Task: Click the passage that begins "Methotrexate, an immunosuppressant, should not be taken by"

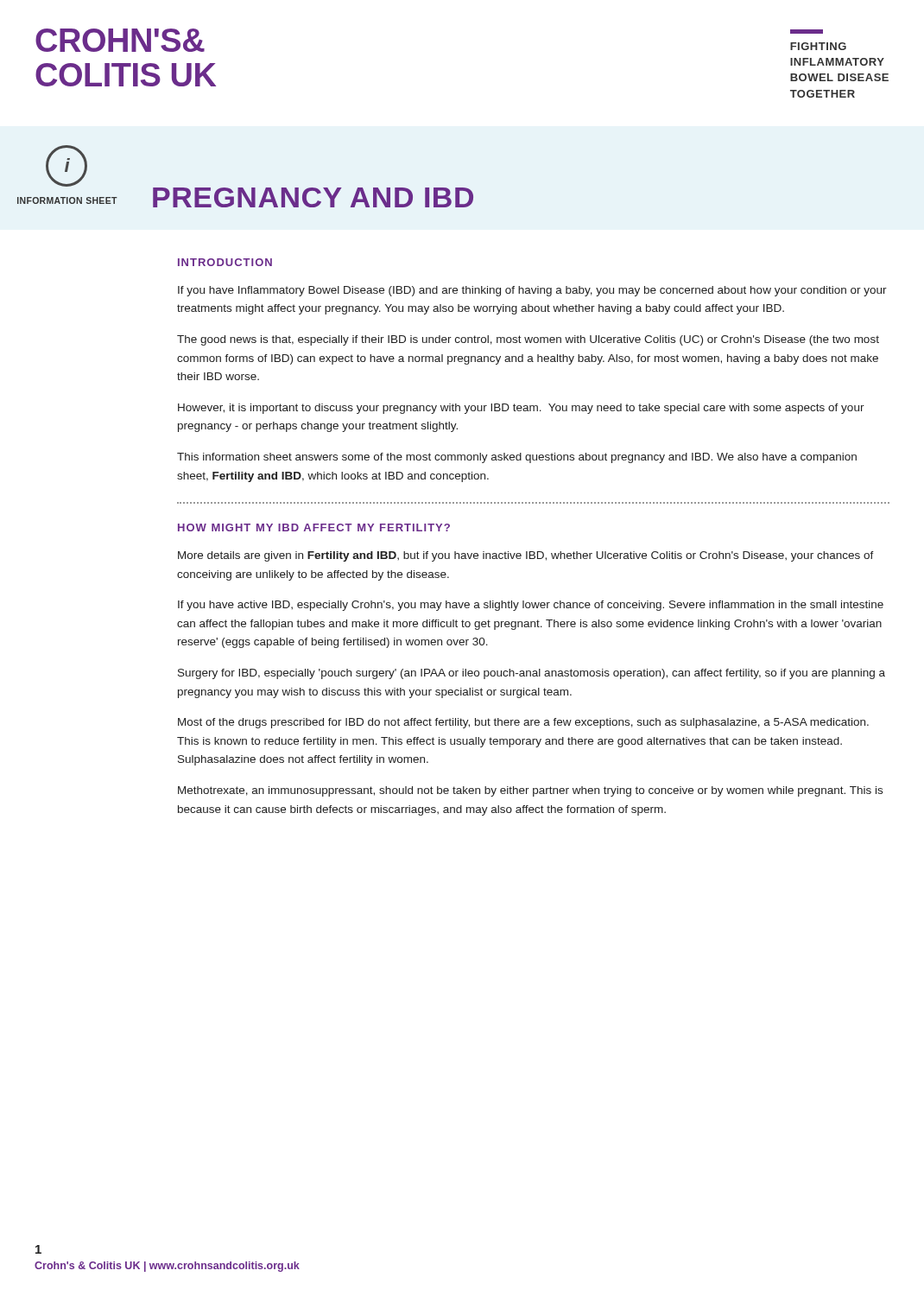Action: coord(530,800)
